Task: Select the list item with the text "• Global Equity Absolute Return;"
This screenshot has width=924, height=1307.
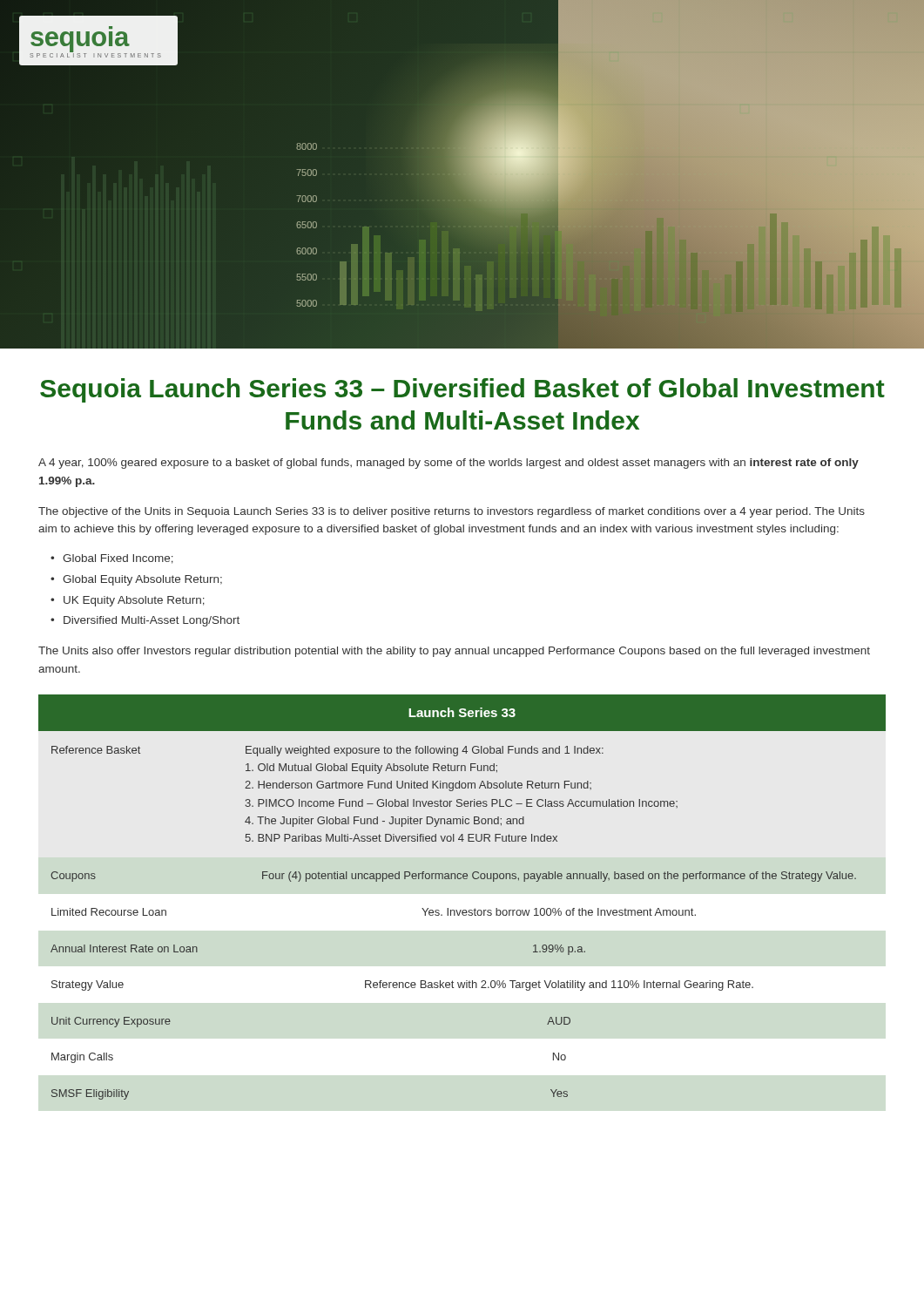Action: [x=137, y=579]
